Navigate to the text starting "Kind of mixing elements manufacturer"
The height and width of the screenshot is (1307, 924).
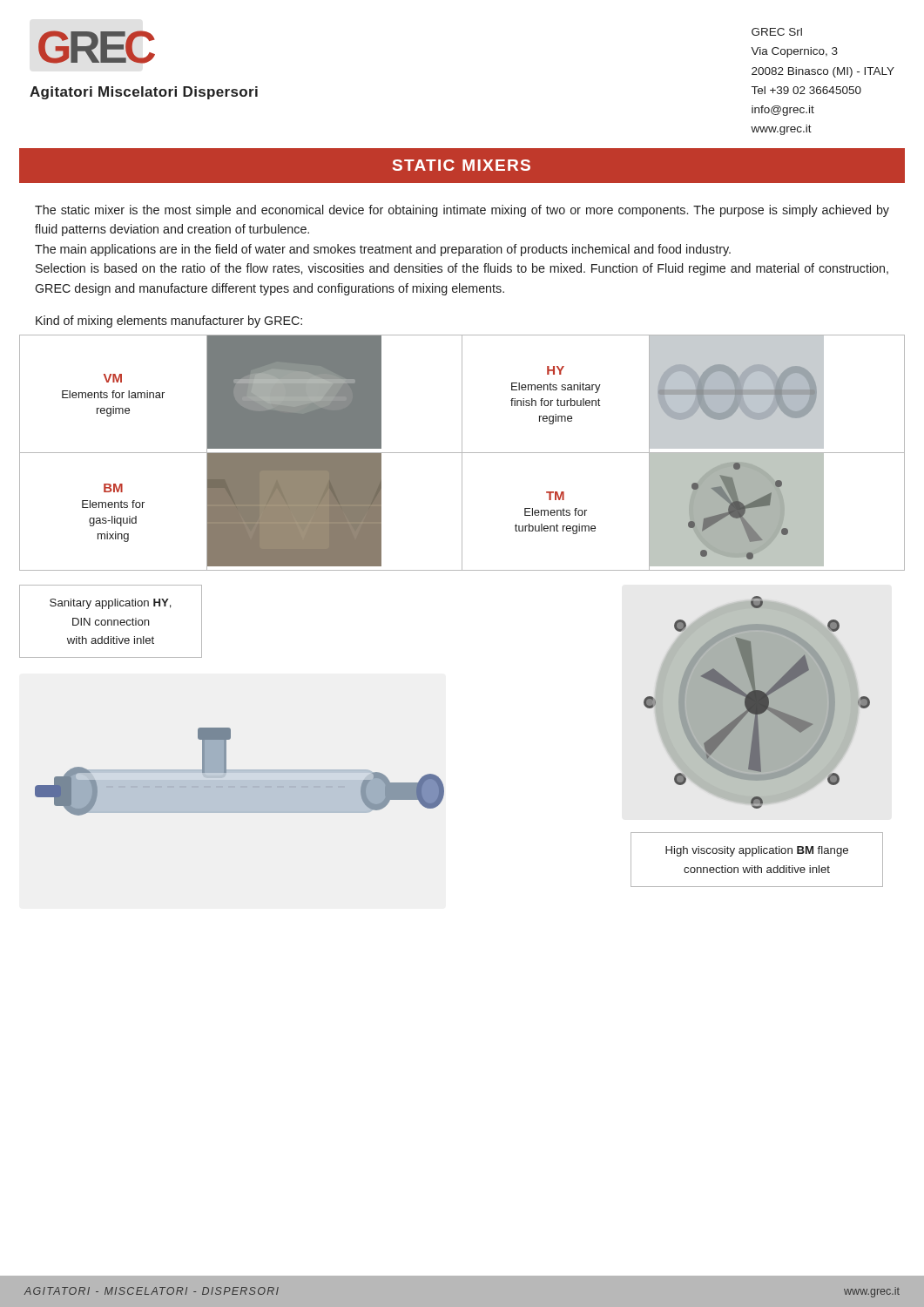click(x=169, y=321)
